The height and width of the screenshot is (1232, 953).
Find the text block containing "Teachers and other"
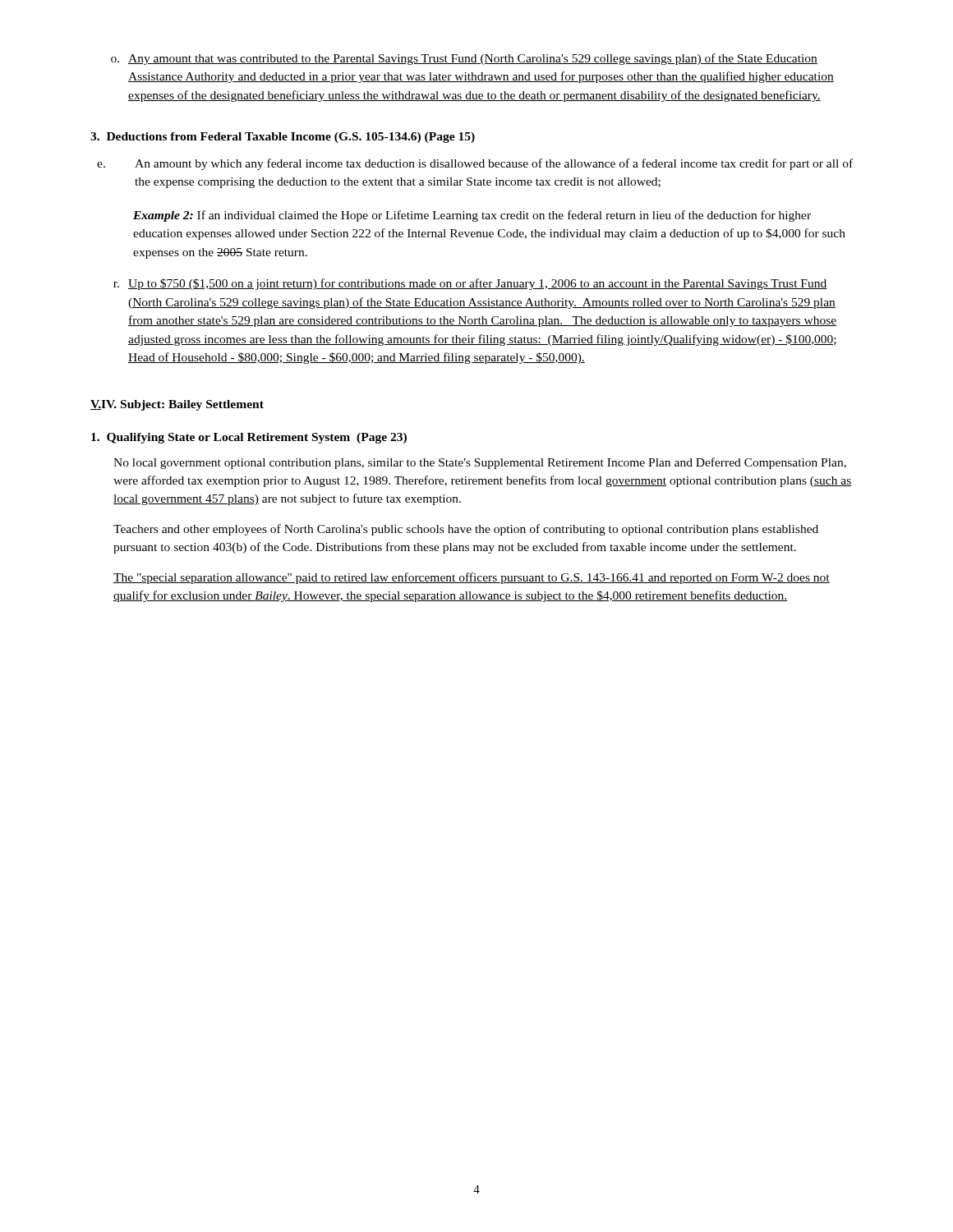coord(466,538)
